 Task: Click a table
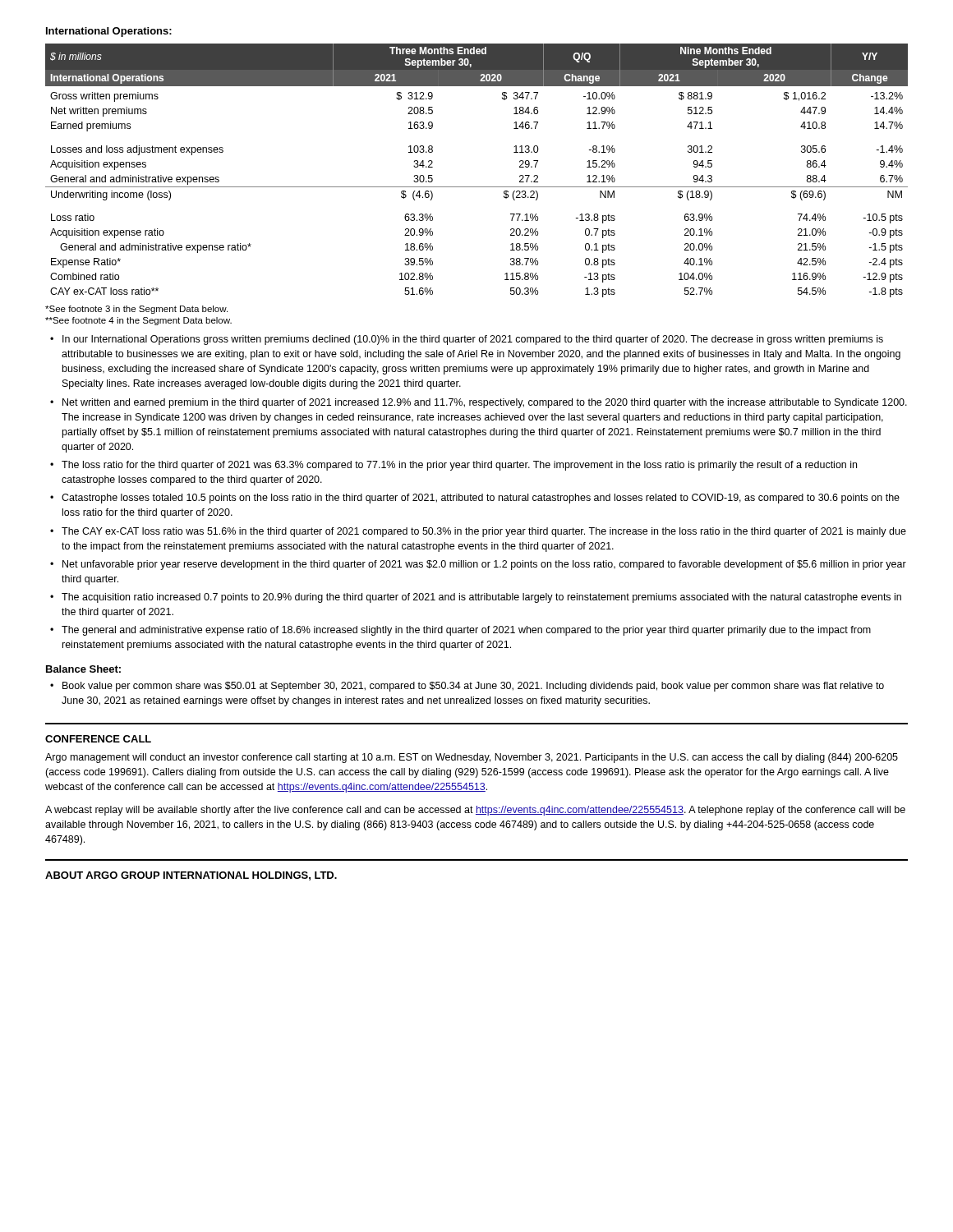point(476,171)
